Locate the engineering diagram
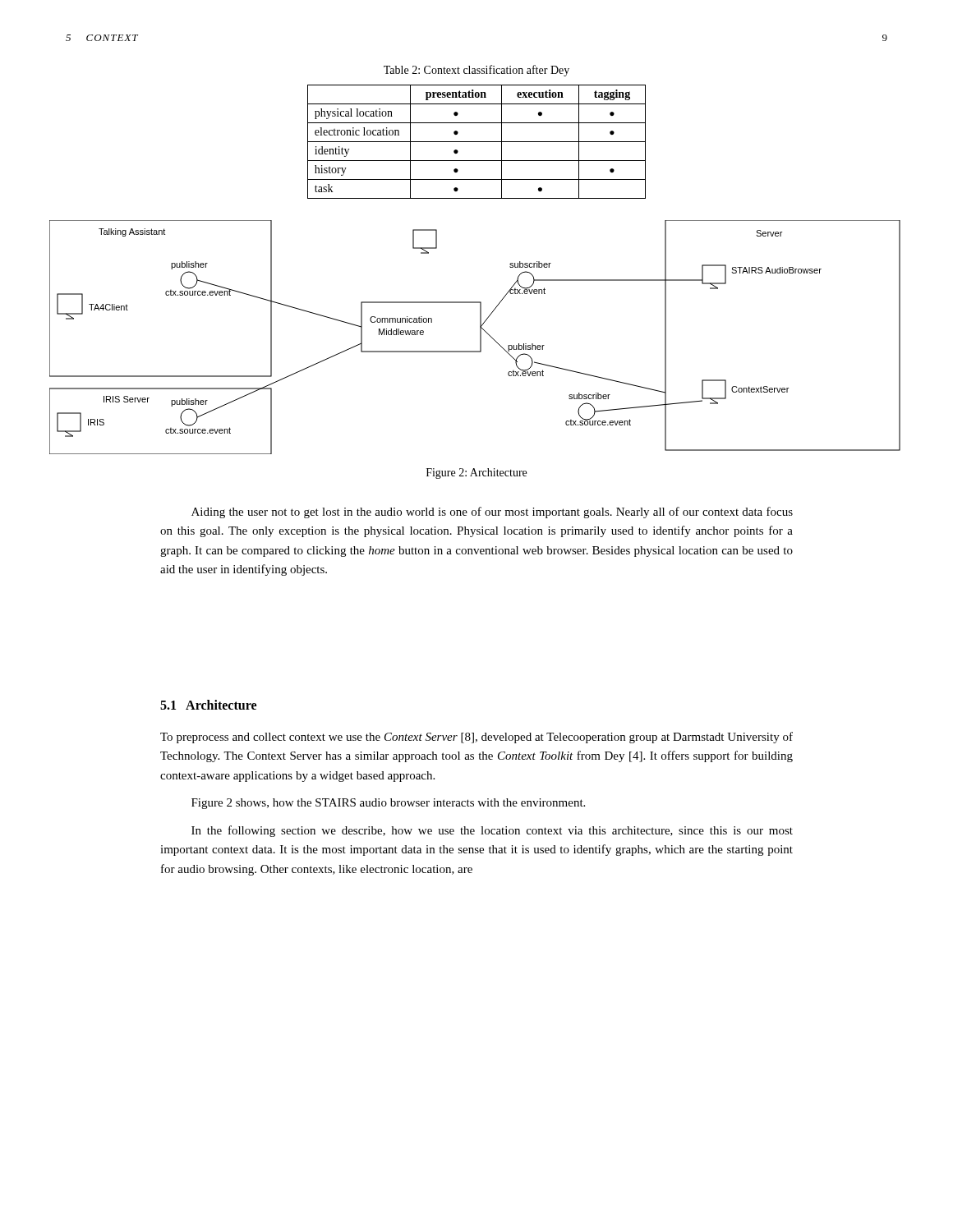The image size is (953, 1232). [x=476, y=339]
